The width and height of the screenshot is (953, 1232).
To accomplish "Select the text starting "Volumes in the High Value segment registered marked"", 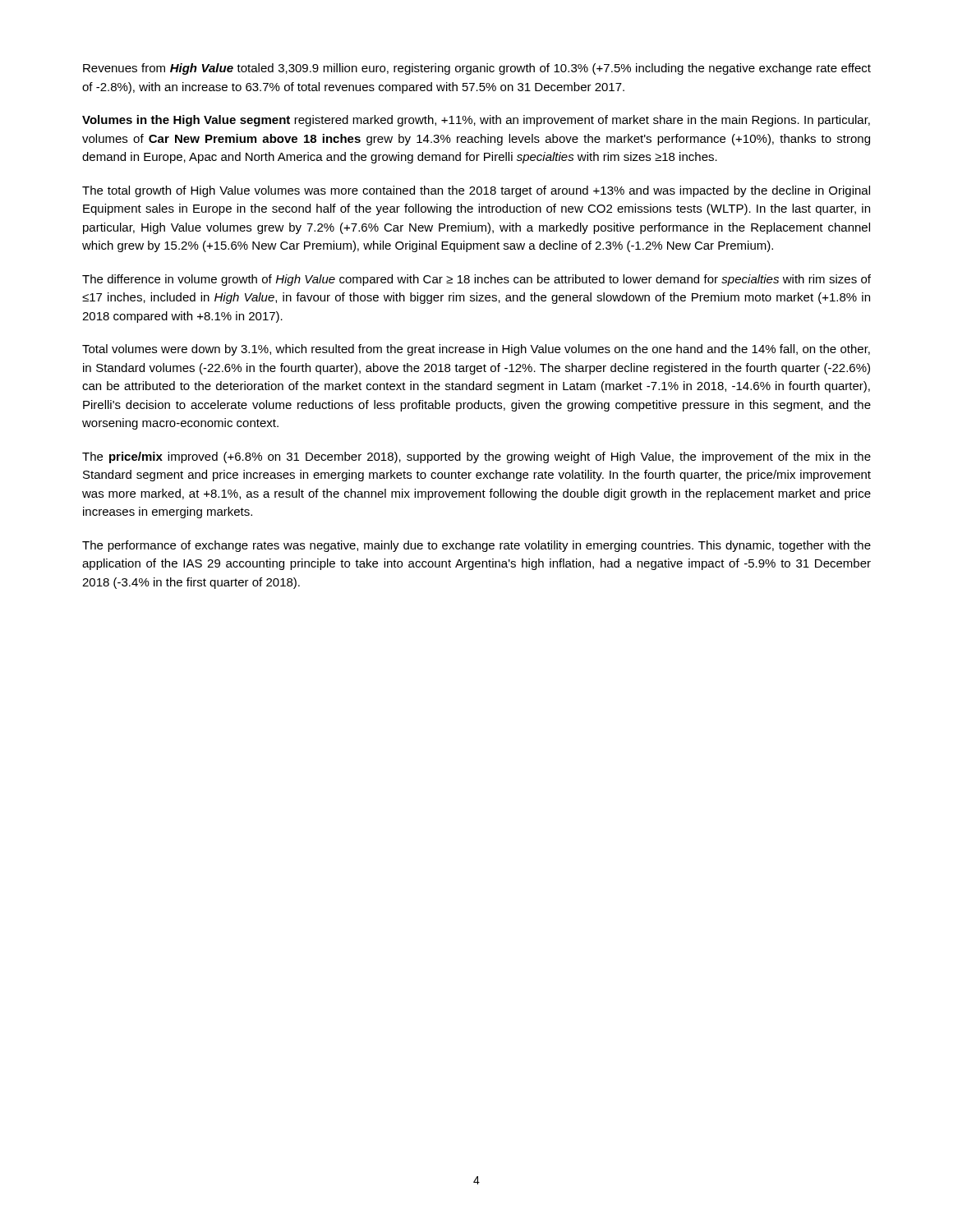I will tap(476, 138).
